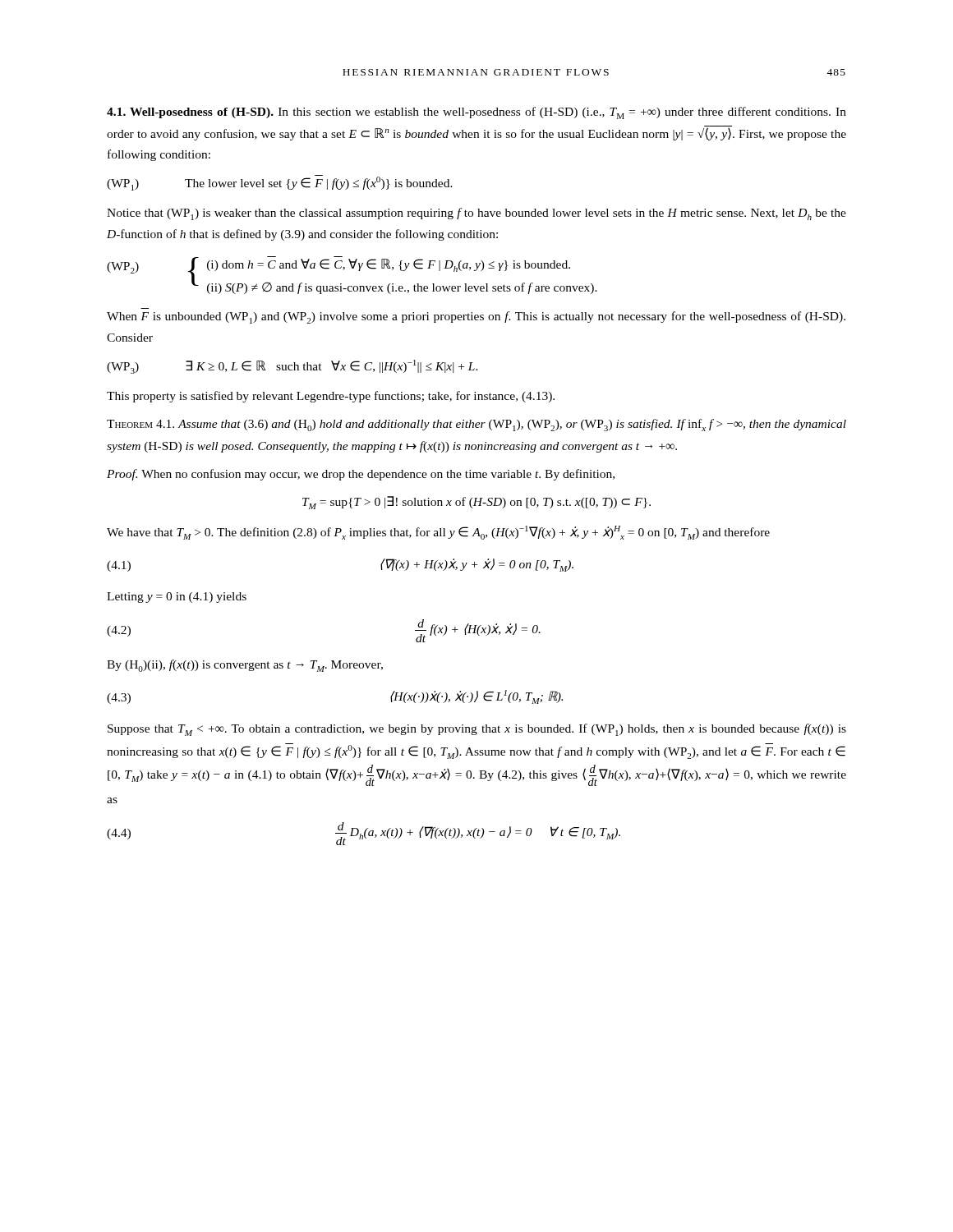Select the text block that reads "Proof. When no"
953x1232 pixels.
tap(361, 473)
